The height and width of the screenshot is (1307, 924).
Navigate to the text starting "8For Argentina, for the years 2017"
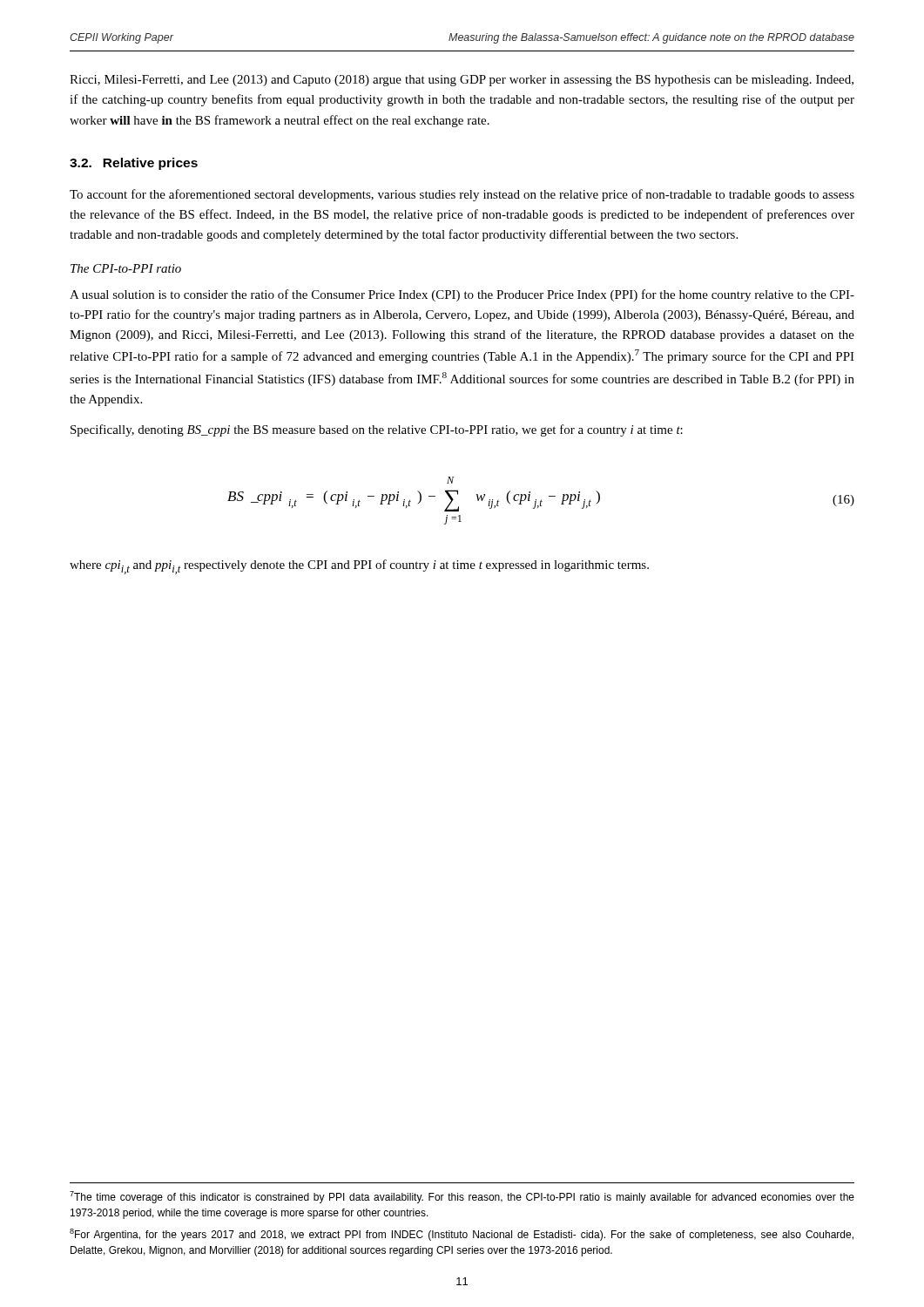[462, 1242]
